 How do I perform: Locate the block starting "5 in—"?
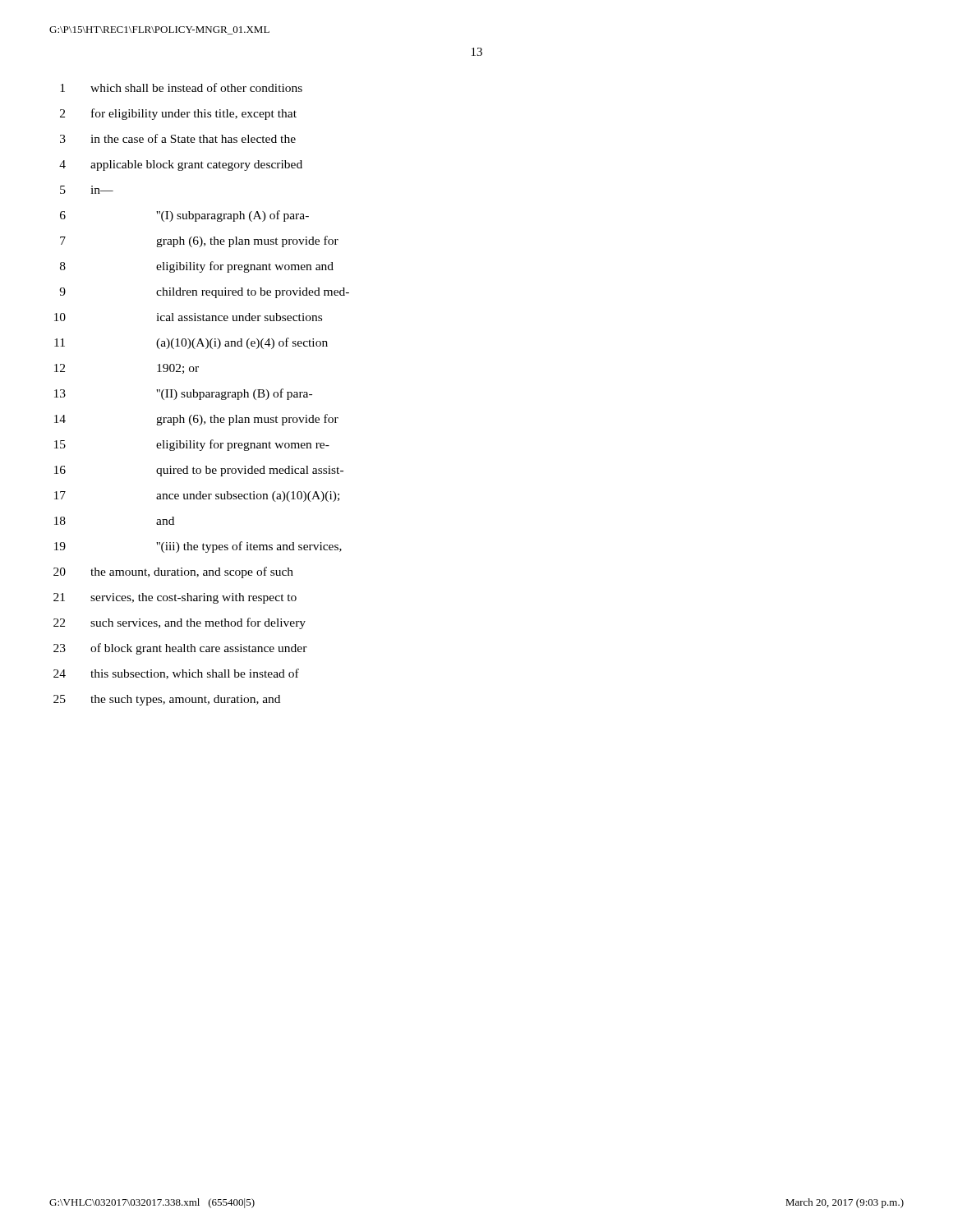[101, 191]
